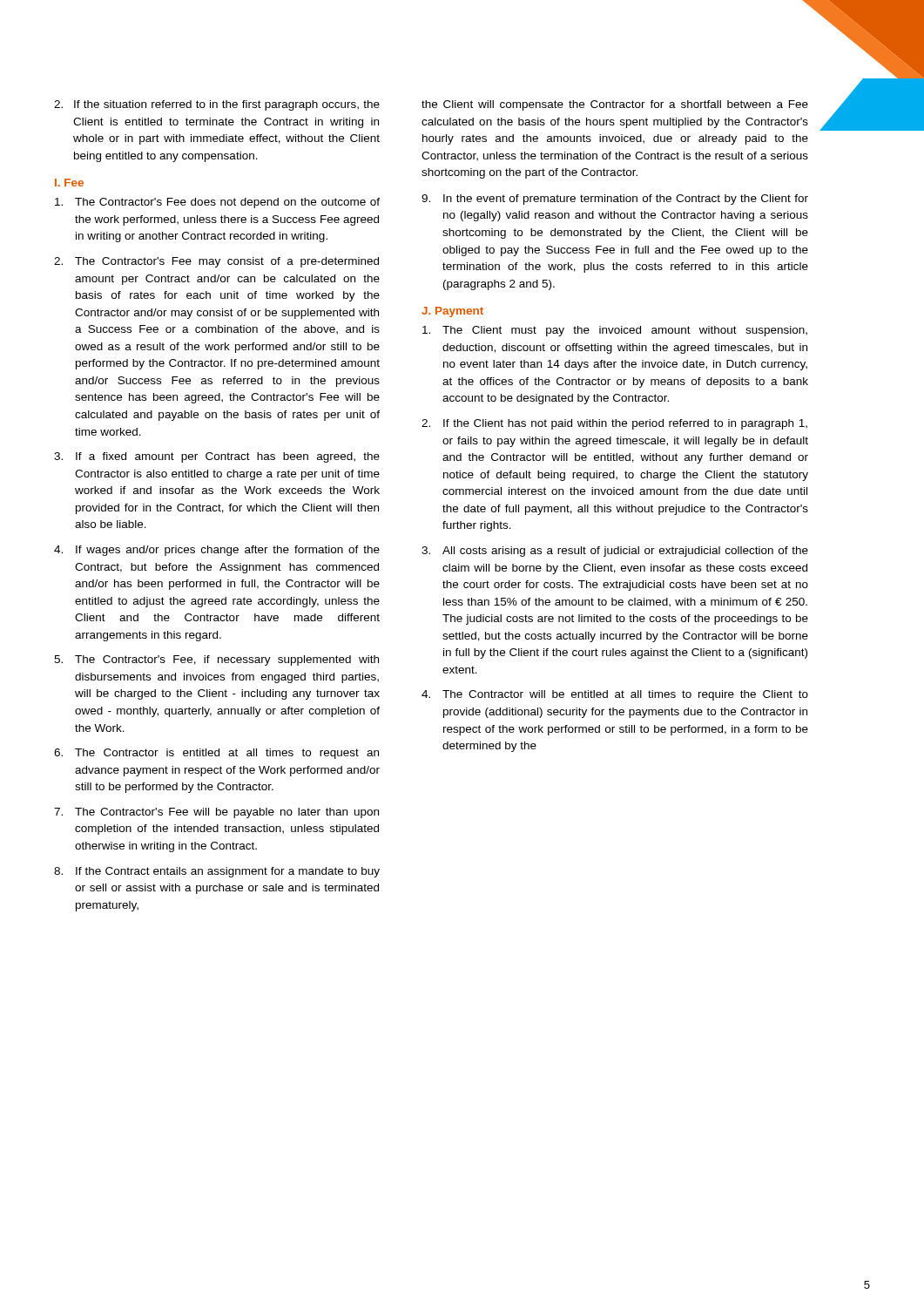Image resolution: width=924 pixels, height=1307 pixels.
Task: Select the illustration
Action: pos(837,65)
